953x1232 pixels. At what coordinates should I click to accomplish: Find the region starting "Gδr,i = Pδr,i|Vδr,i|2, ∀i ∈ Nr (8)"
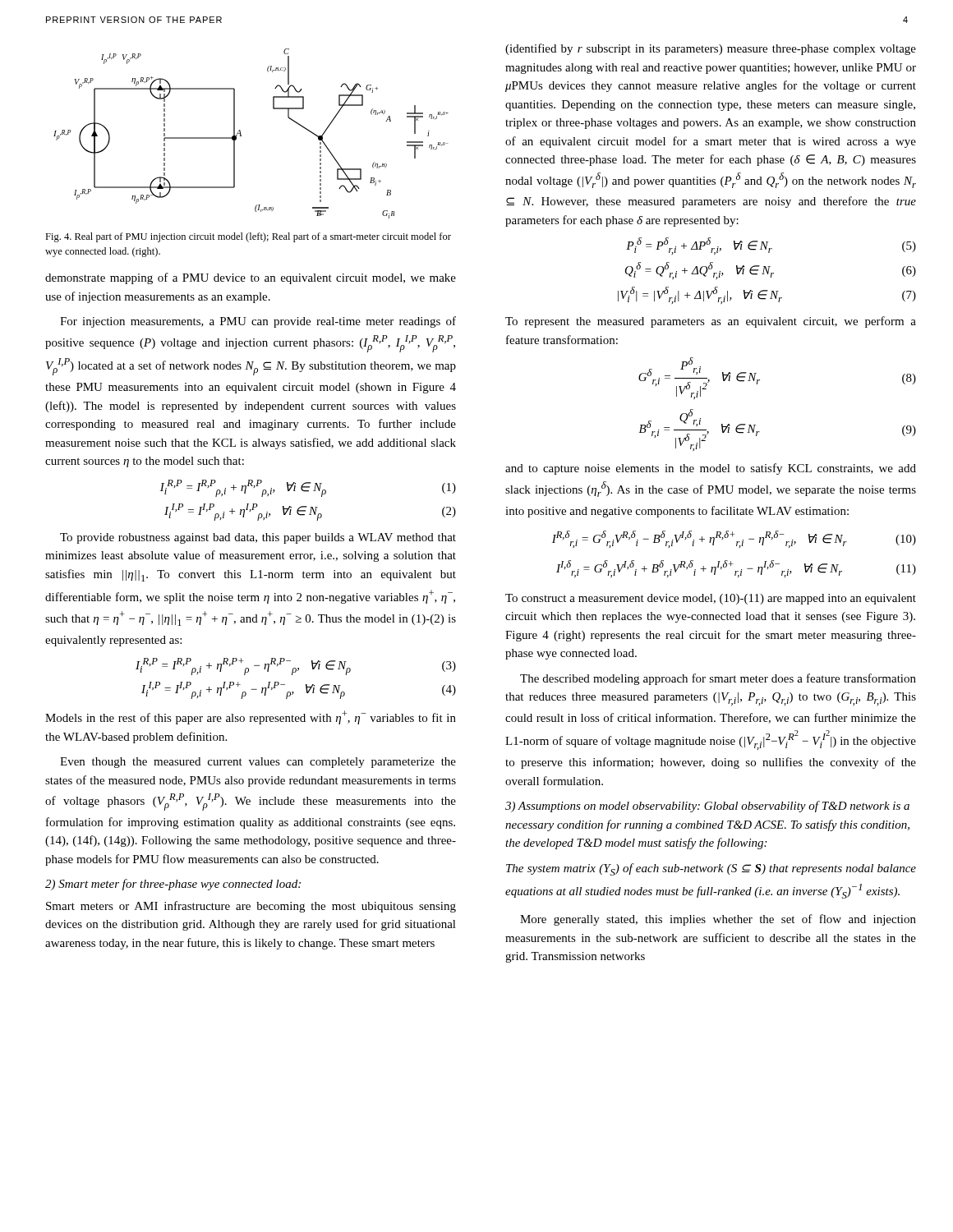(x=715, y=378)
